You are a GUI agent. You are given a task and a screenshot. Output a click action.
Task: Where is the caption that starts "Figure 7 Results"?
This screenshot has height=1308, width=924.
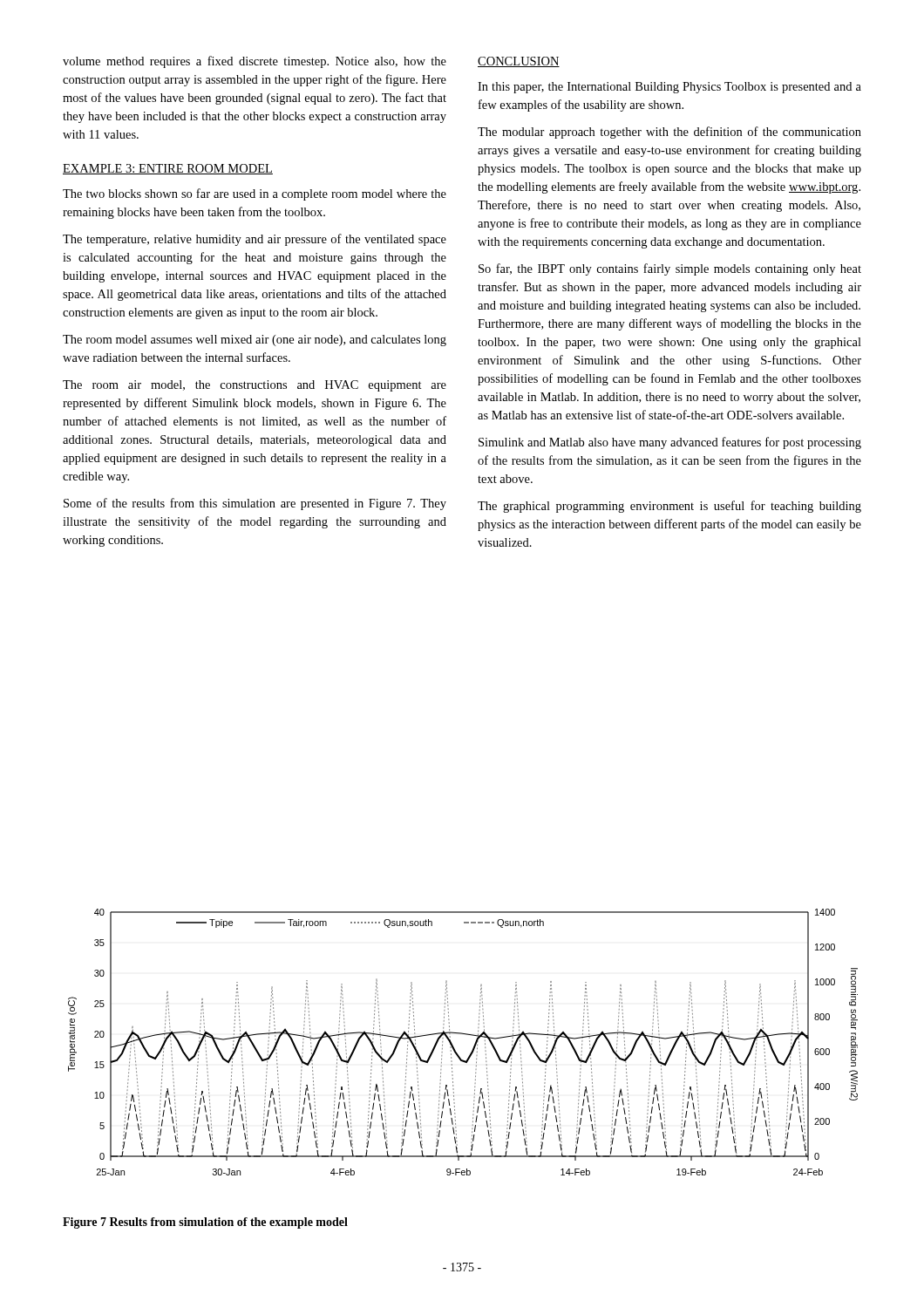tap(205, 1223)
